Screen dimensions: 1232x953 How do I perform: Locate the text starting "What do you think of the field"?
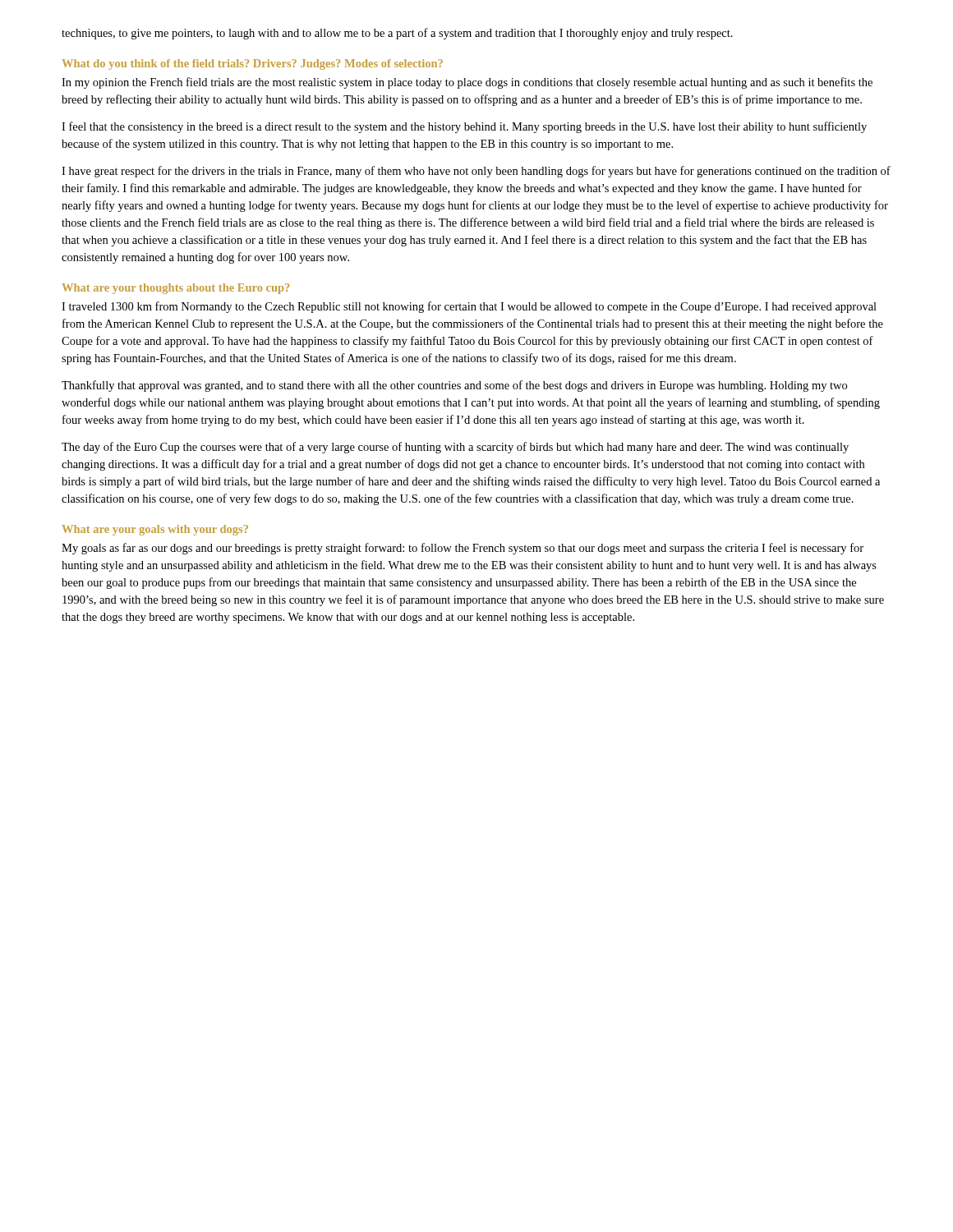pos(253,63)
